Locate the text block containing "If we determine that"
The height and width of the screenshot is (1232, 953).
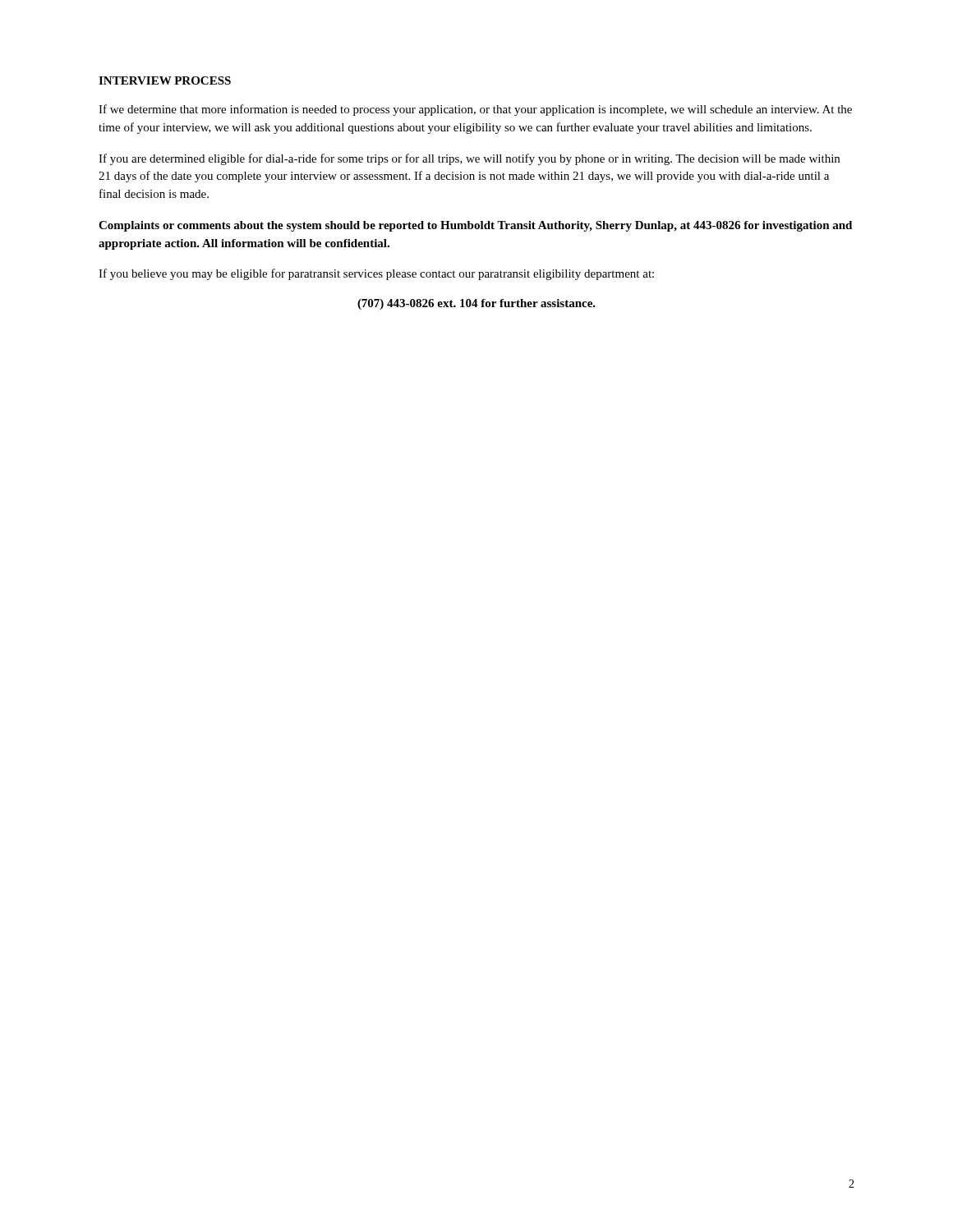point(475,118)
